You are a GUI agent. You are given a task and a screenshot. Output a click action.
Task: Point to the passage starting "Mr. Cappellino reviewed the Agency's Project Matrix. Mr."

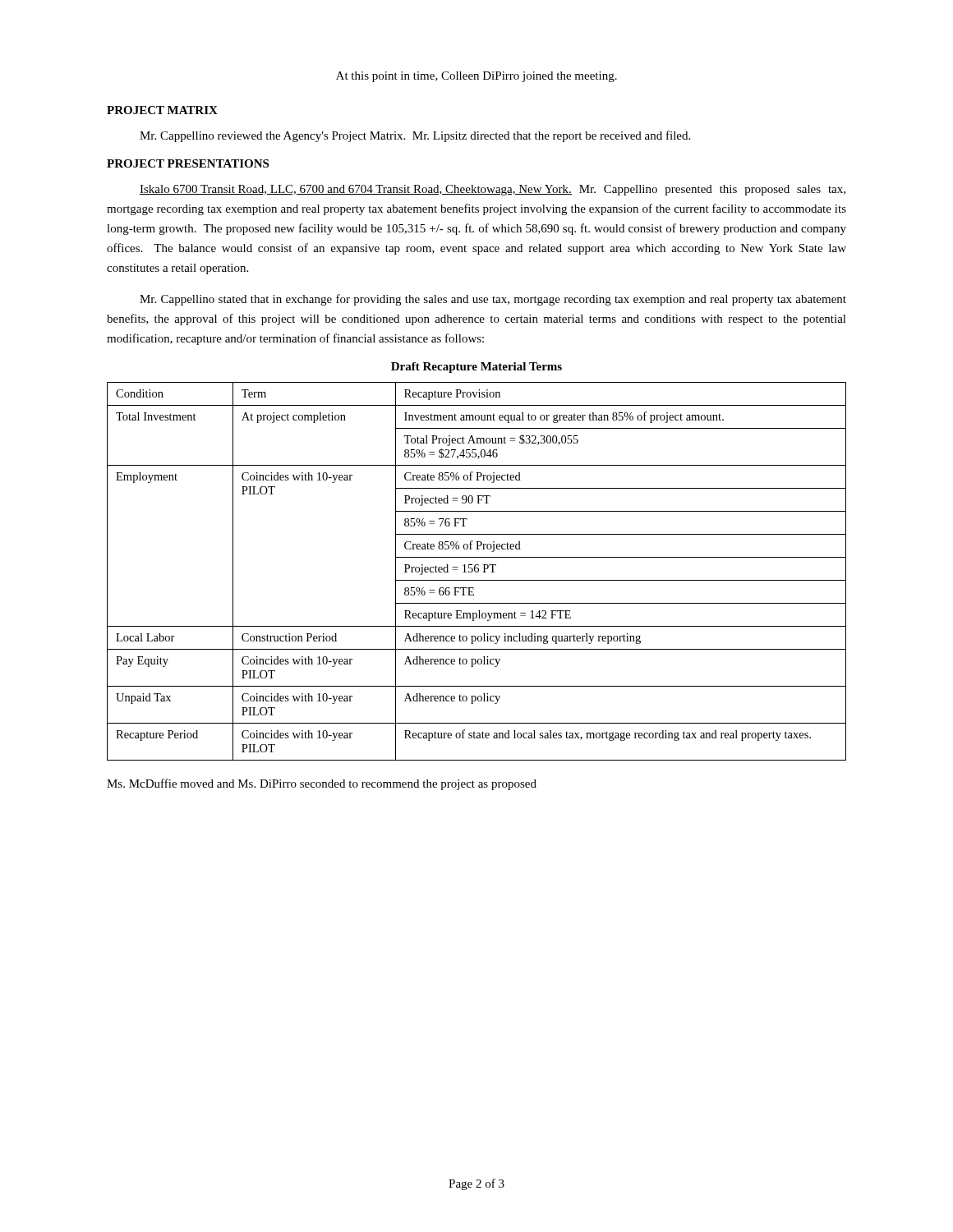click(415, 136)
